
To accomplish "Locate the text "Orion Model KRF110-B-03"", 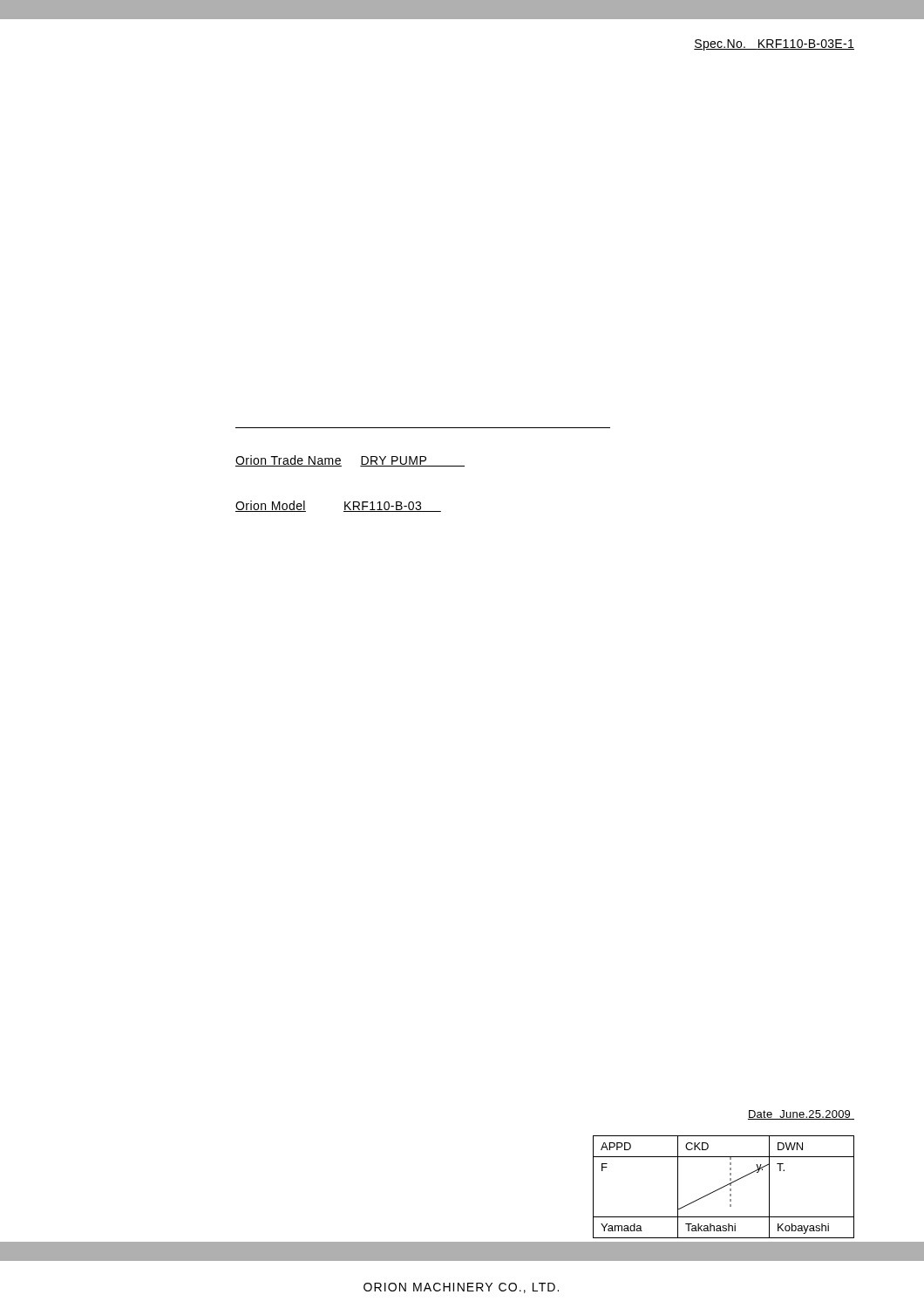I will (x=338, y=506).
